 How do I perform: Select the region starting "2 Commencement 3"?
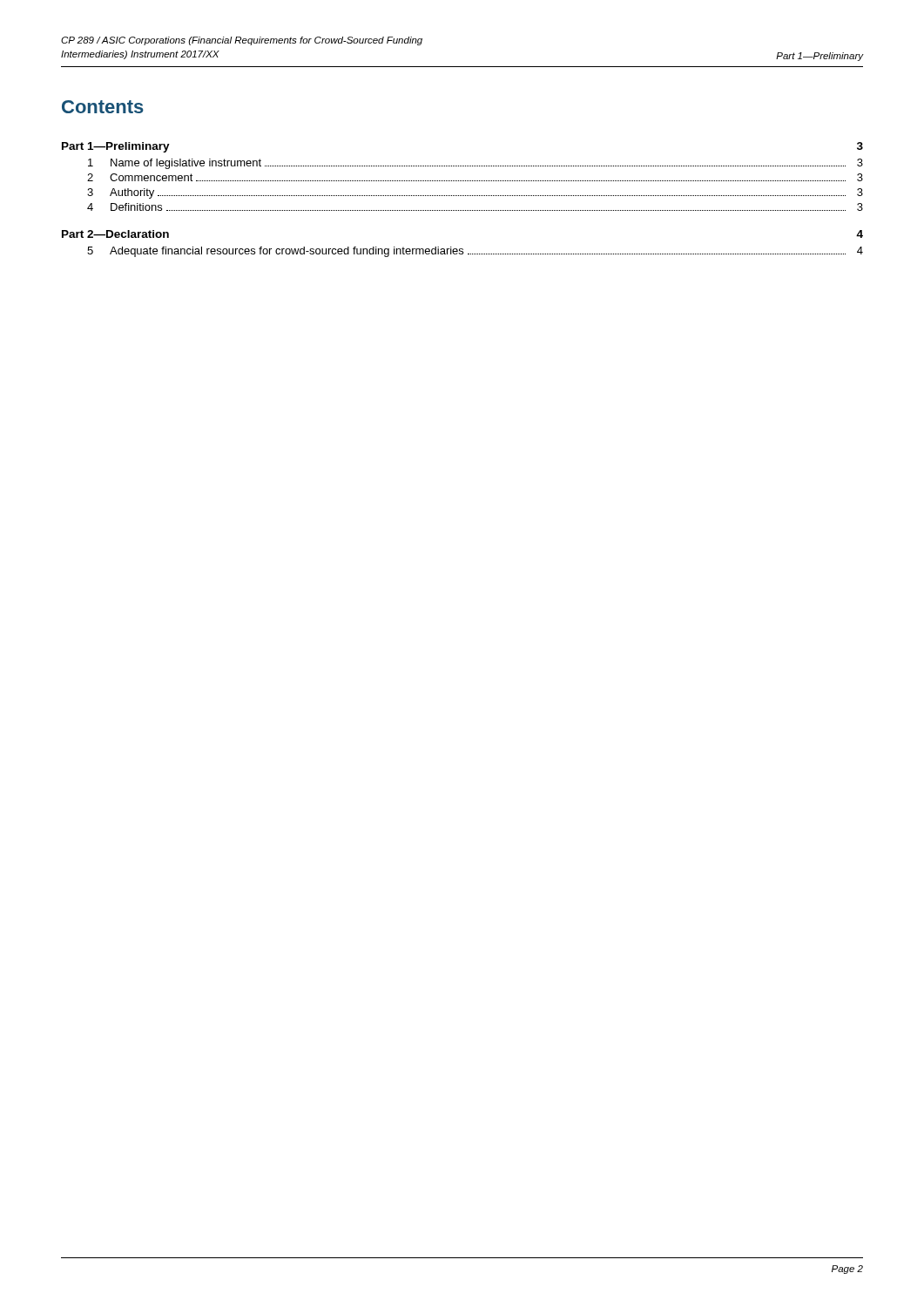tap(475, 177)
